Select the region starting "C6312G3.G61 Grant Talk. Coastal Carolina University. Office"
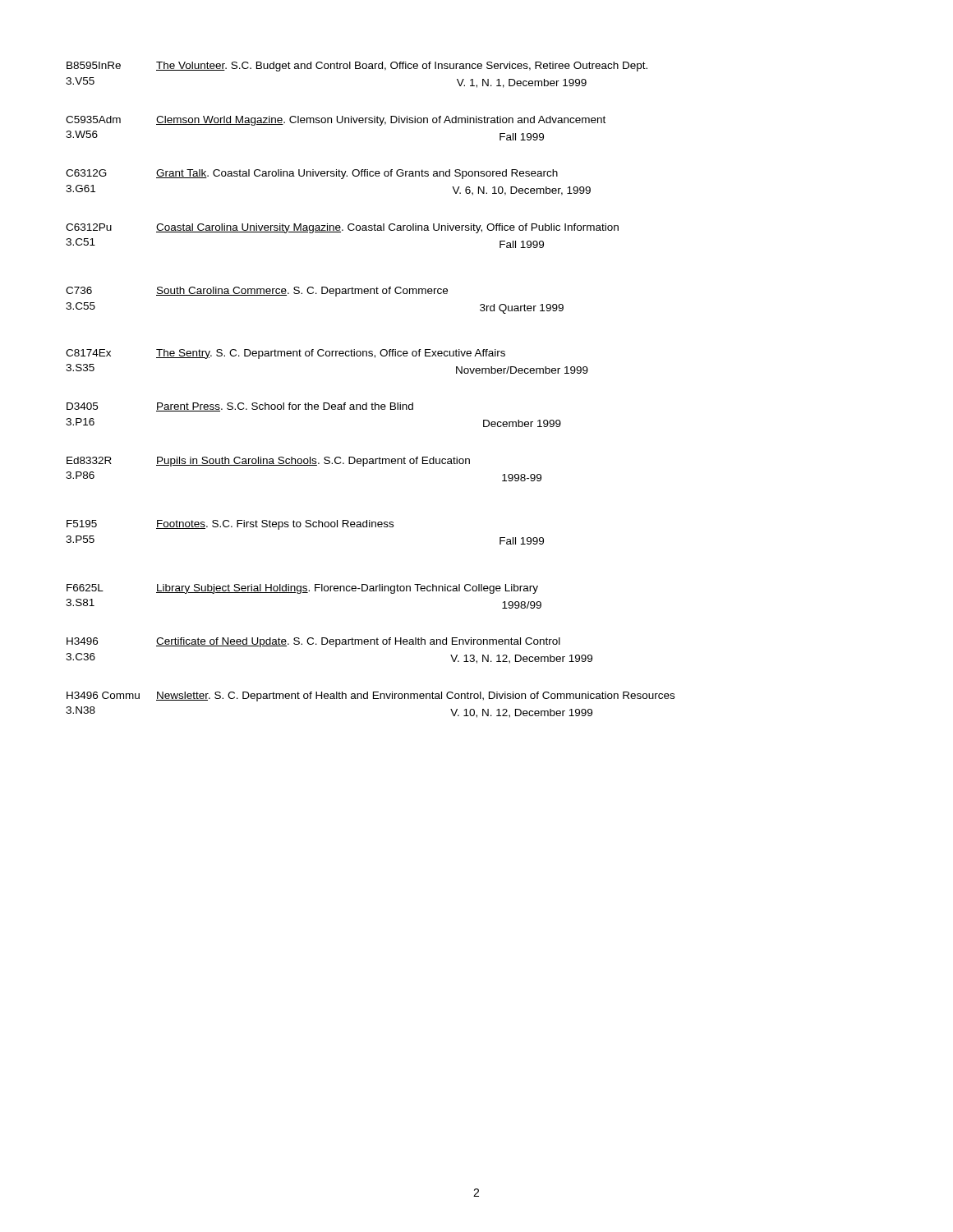953x1232 pixels. [x=476, y=183]
